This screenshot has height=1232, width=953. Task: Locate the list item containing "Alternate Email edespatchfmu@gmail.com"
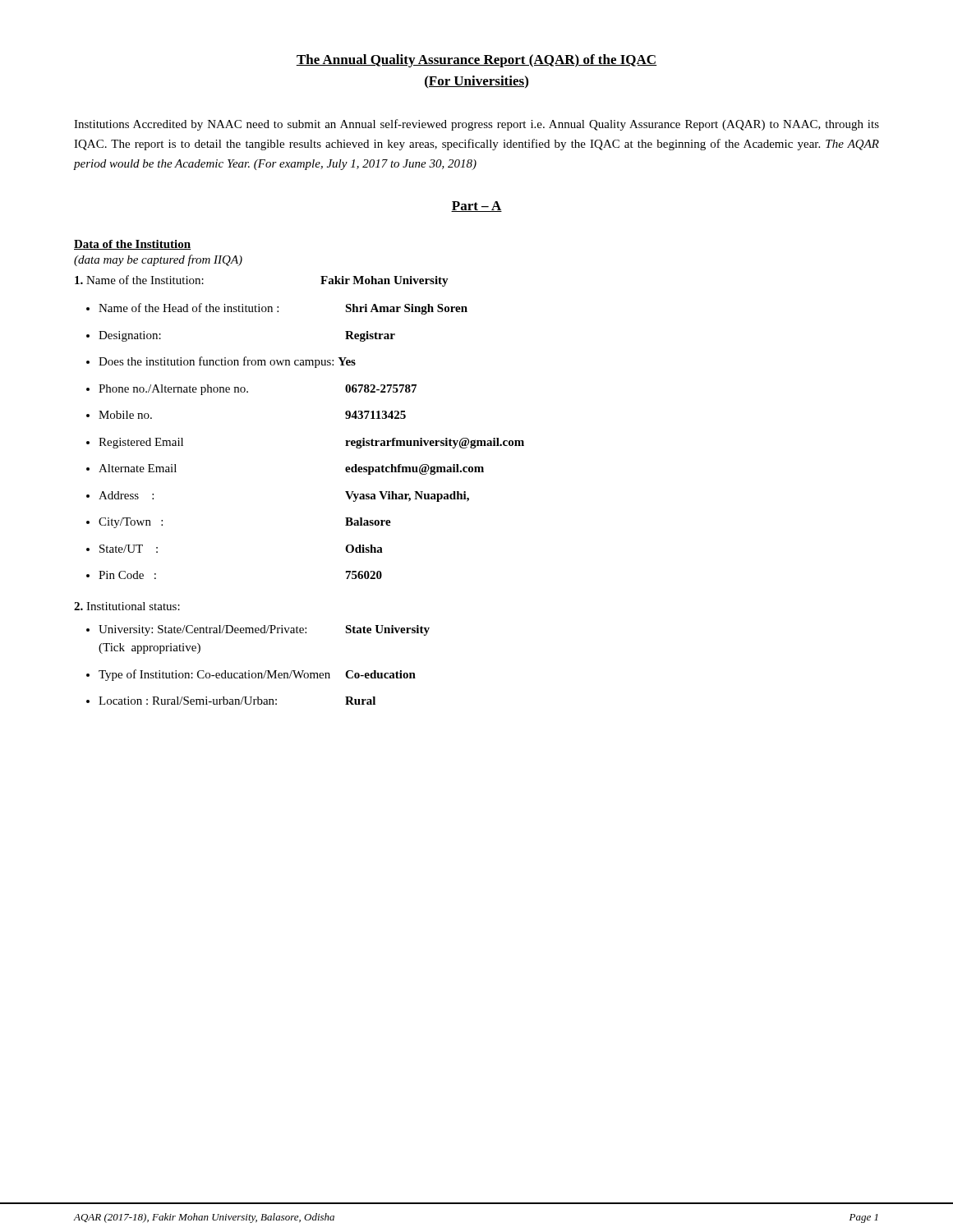click(489, 468)
